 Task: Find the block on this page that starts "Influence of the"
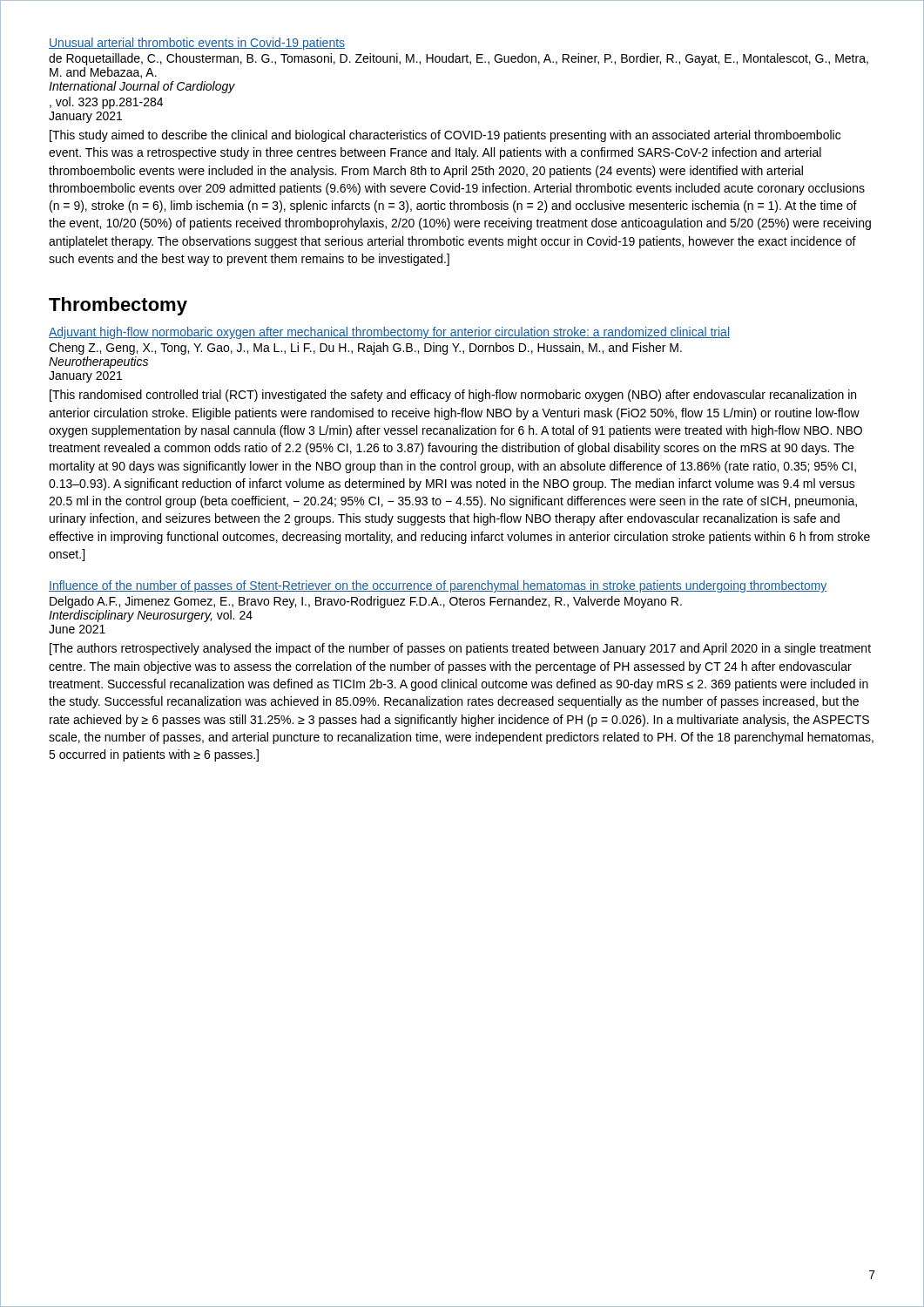[462, 671]
